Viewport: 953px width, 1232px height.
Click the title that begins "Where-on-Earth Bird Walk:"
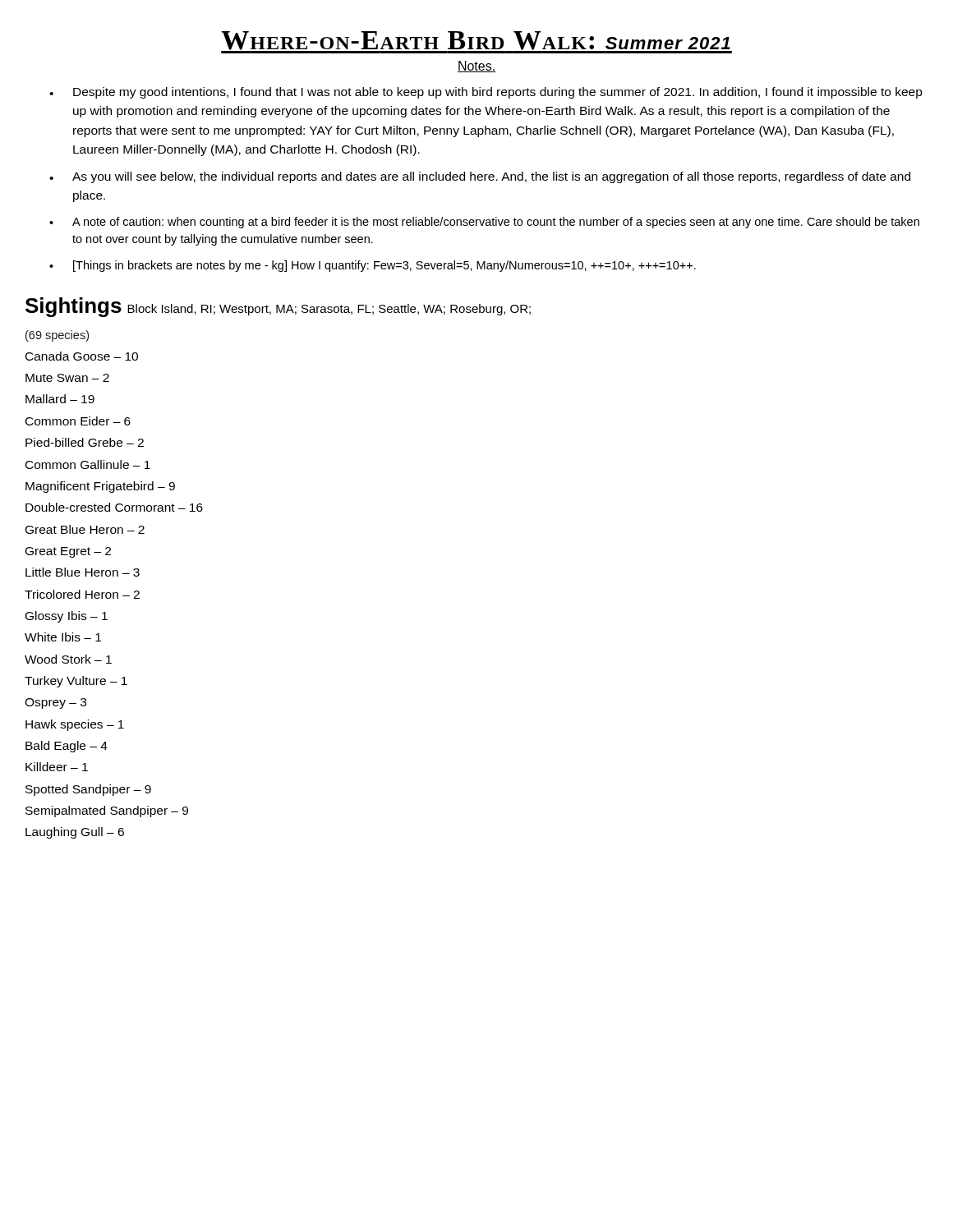(x=476, y=40)
